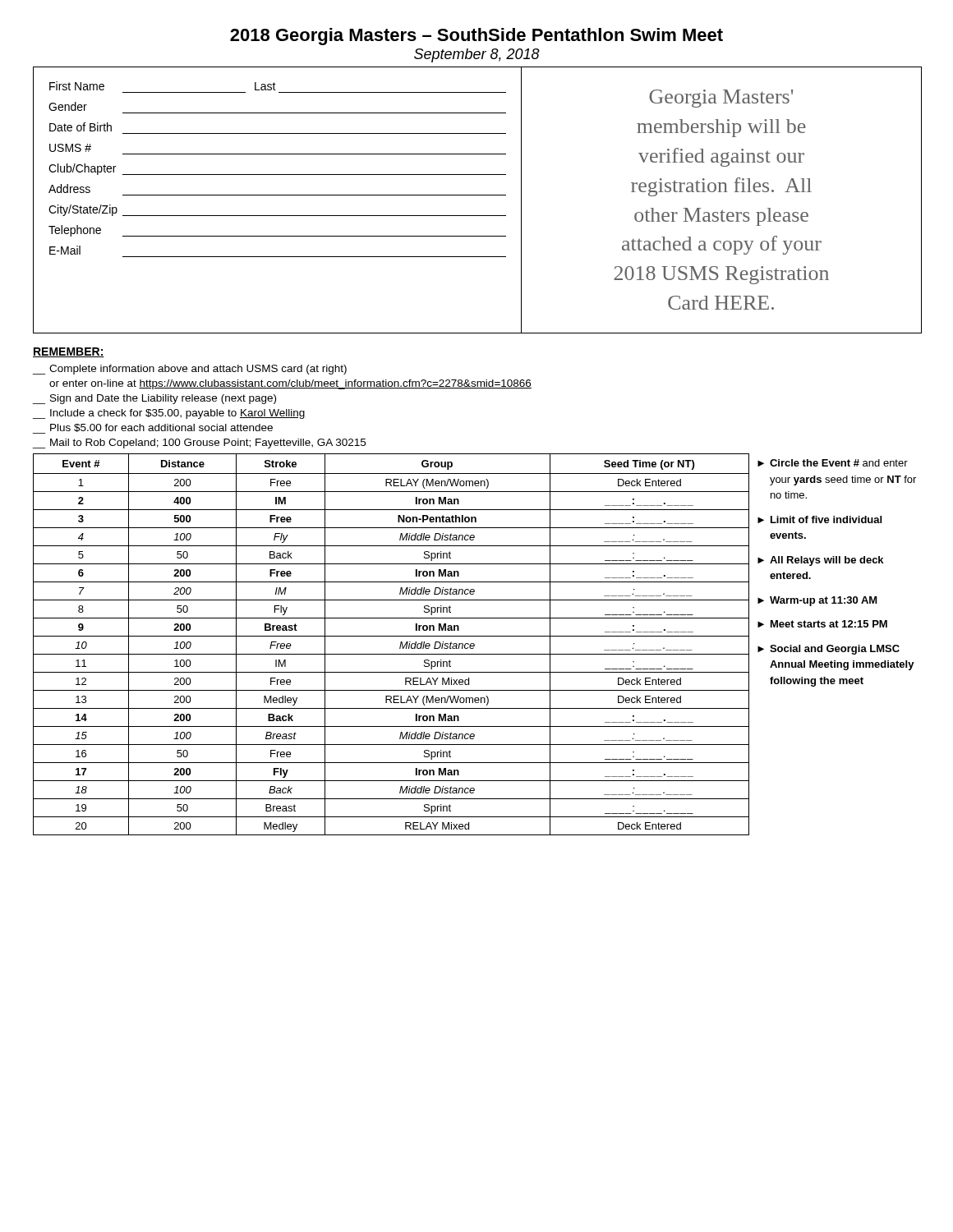Point to the block starting "2018 Georgia Masters – SouthSide Pentathlon Swim"
The image size is (953, 1232).
(x=476, y=44)
